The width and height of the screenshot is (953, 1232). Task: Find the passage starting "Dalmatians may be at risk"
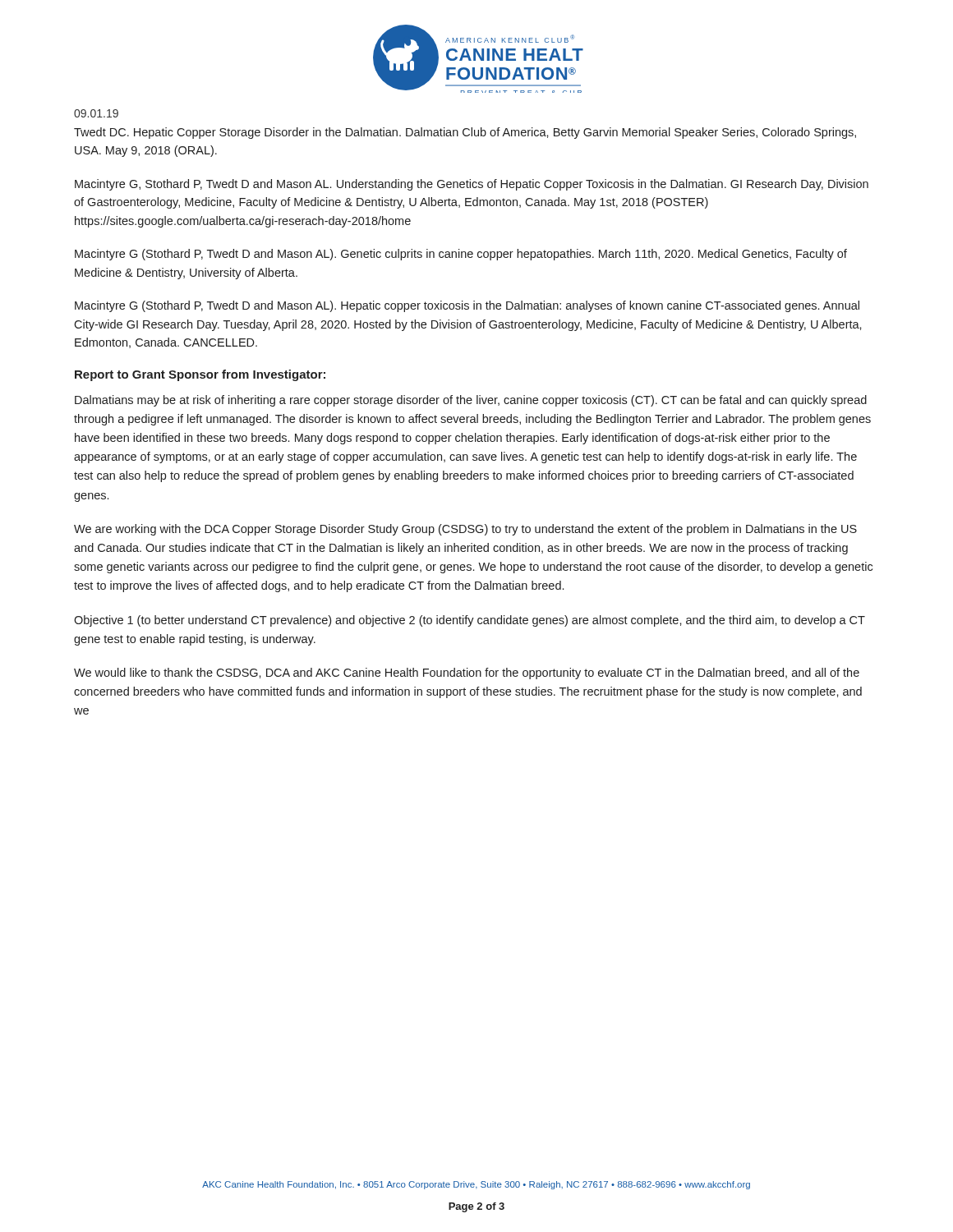(472, 447)
